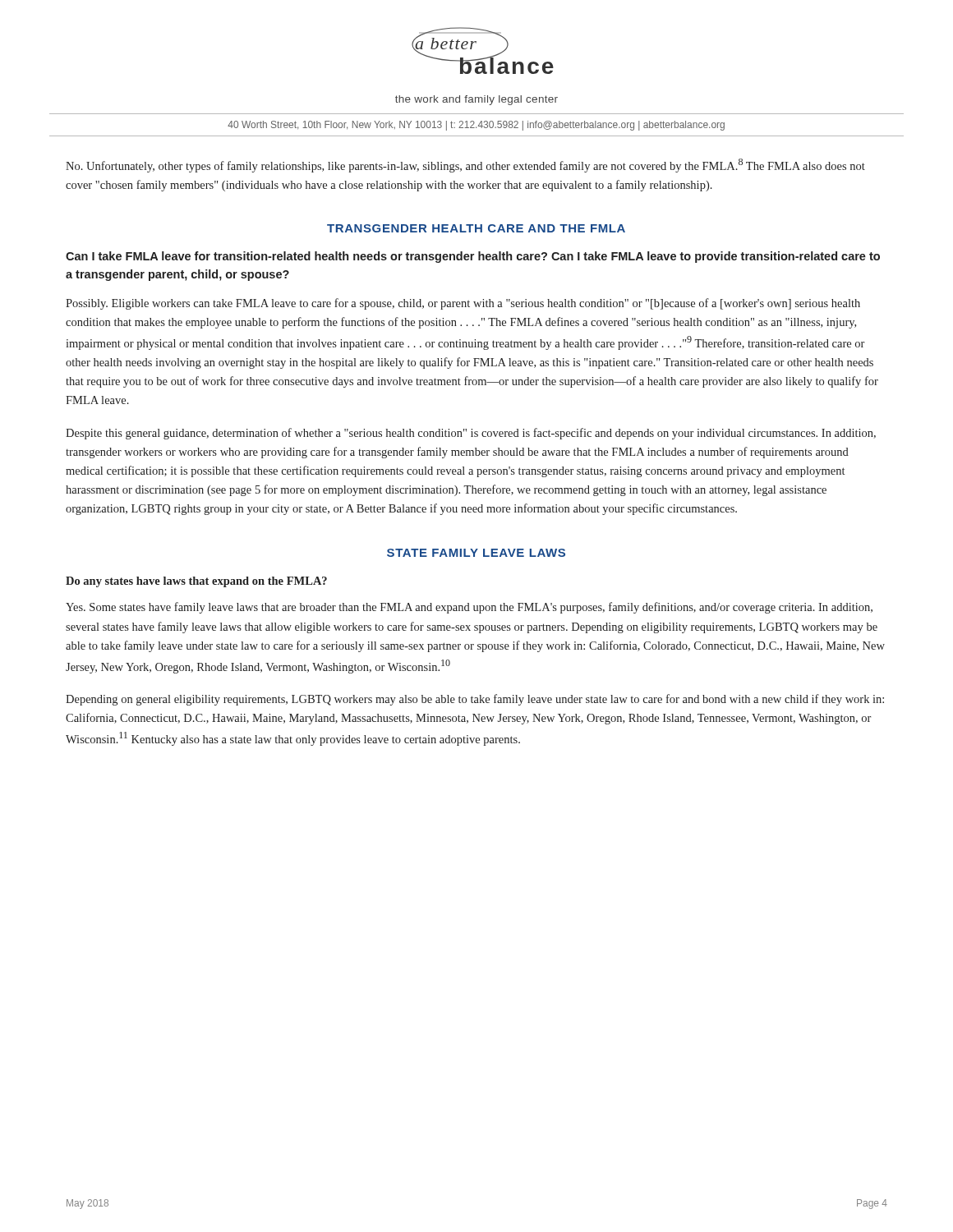Click the passage that begins "Yes. Some states have family leave laws"
This screenshot has height=1232, width=953.
click(x=475, y=637)
